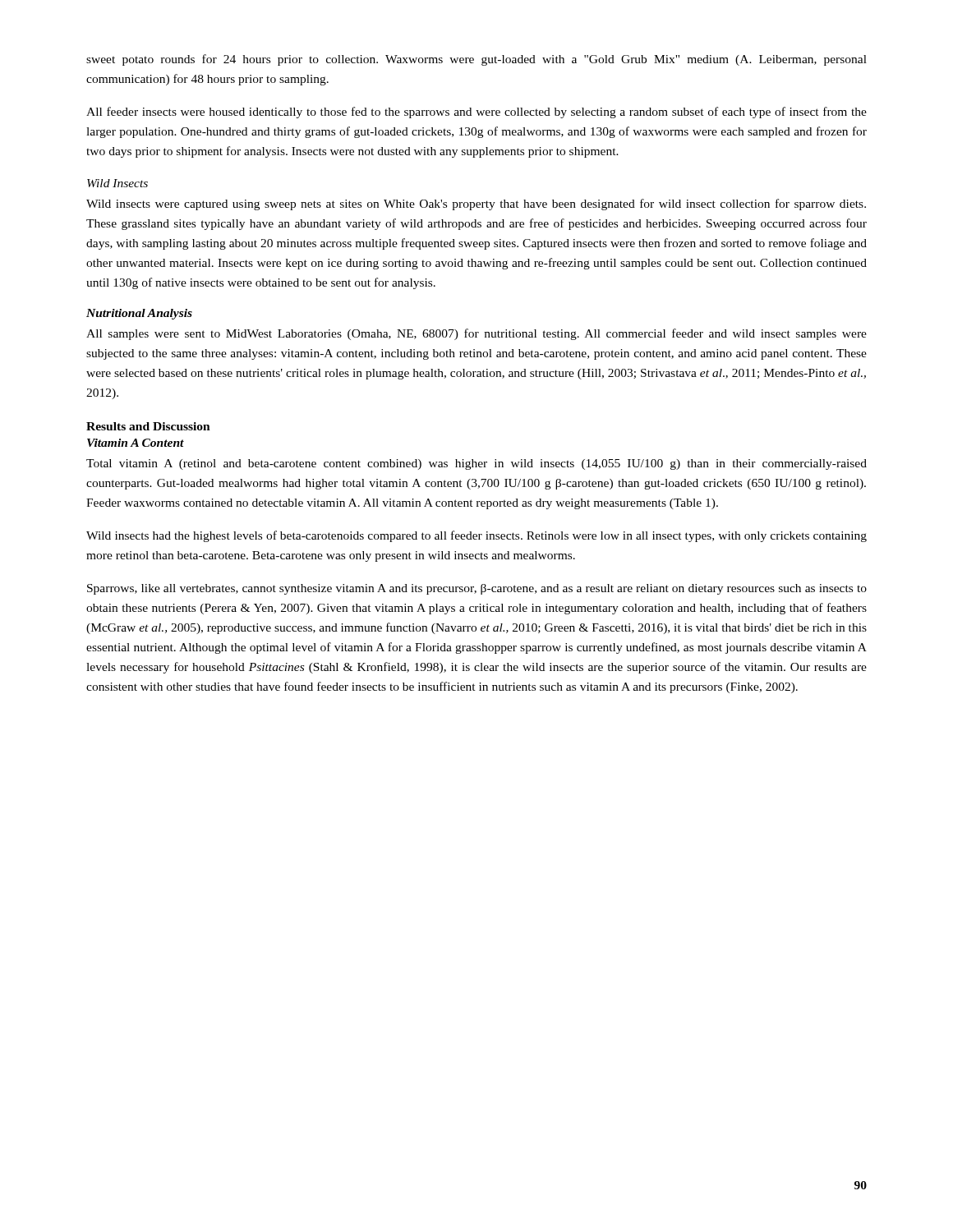Click where it says "Results and Discussion"
Image resolution: width=953 pixels, height=1232 pixels.
point(148,426)
